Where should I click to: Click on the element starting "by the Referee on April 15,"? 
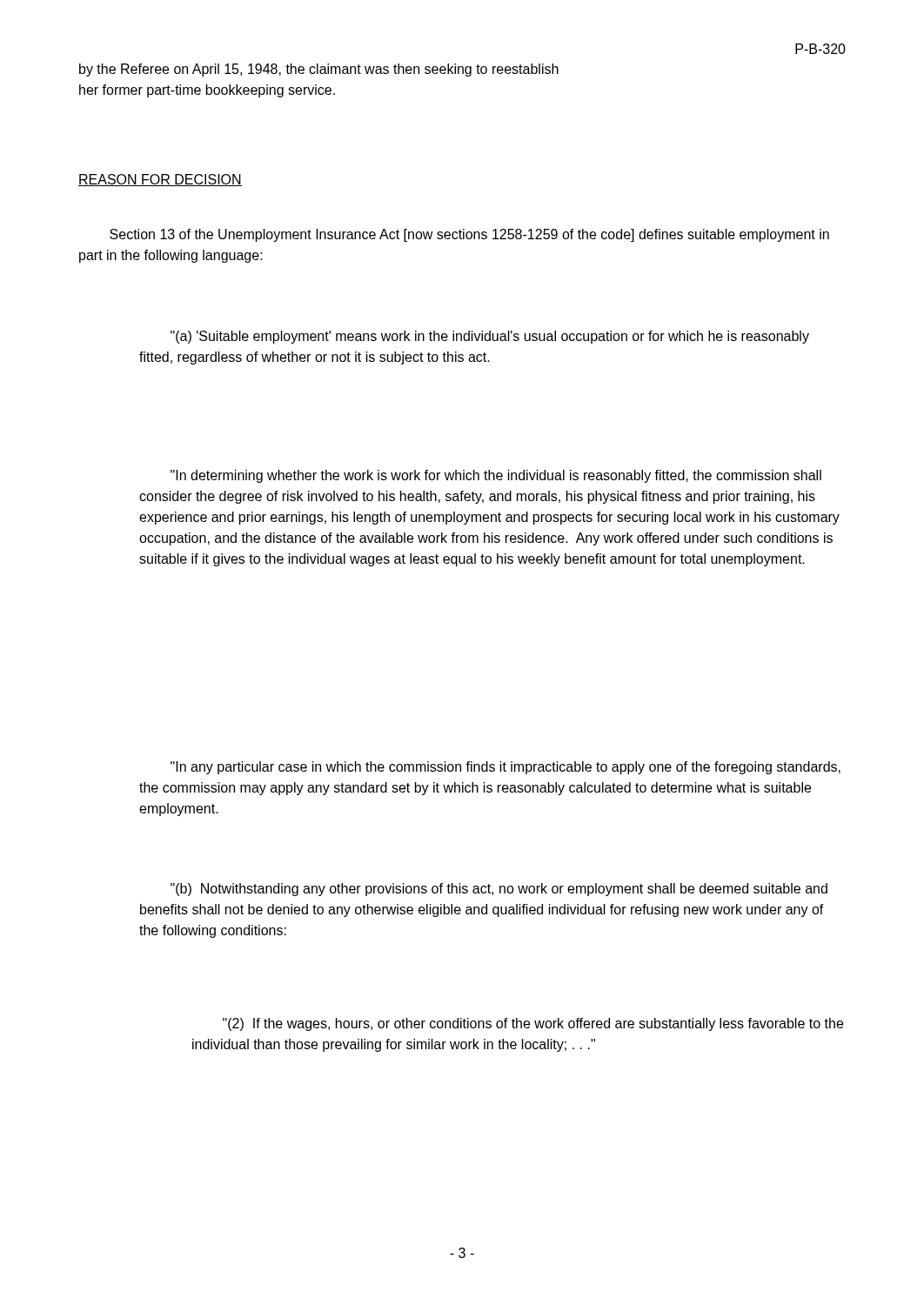(319, 80)
